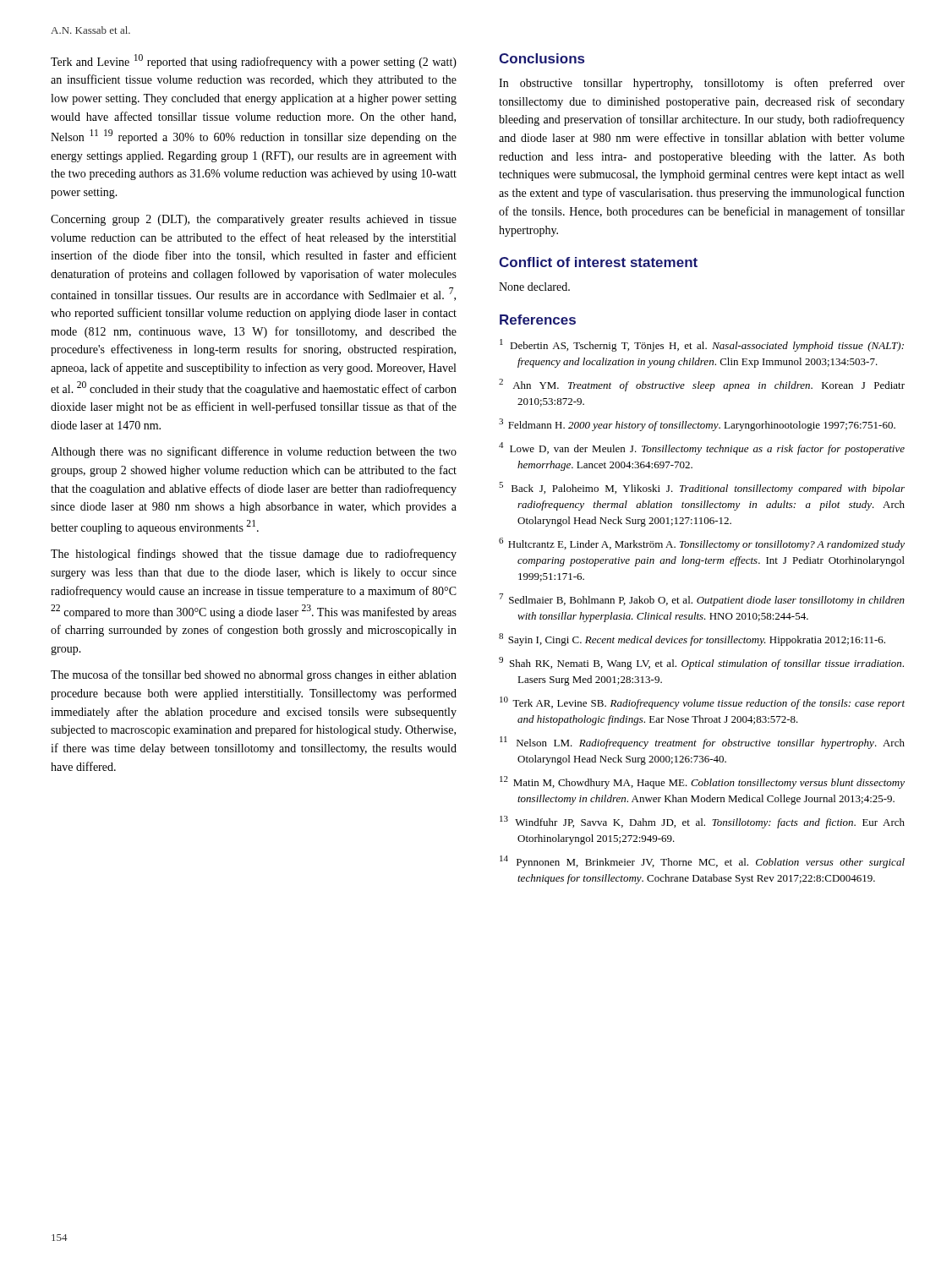
Task: Find the list item containing "1 Debertin AS, Tschernig T, Tönjes H,"
Action: coord(702,352)
